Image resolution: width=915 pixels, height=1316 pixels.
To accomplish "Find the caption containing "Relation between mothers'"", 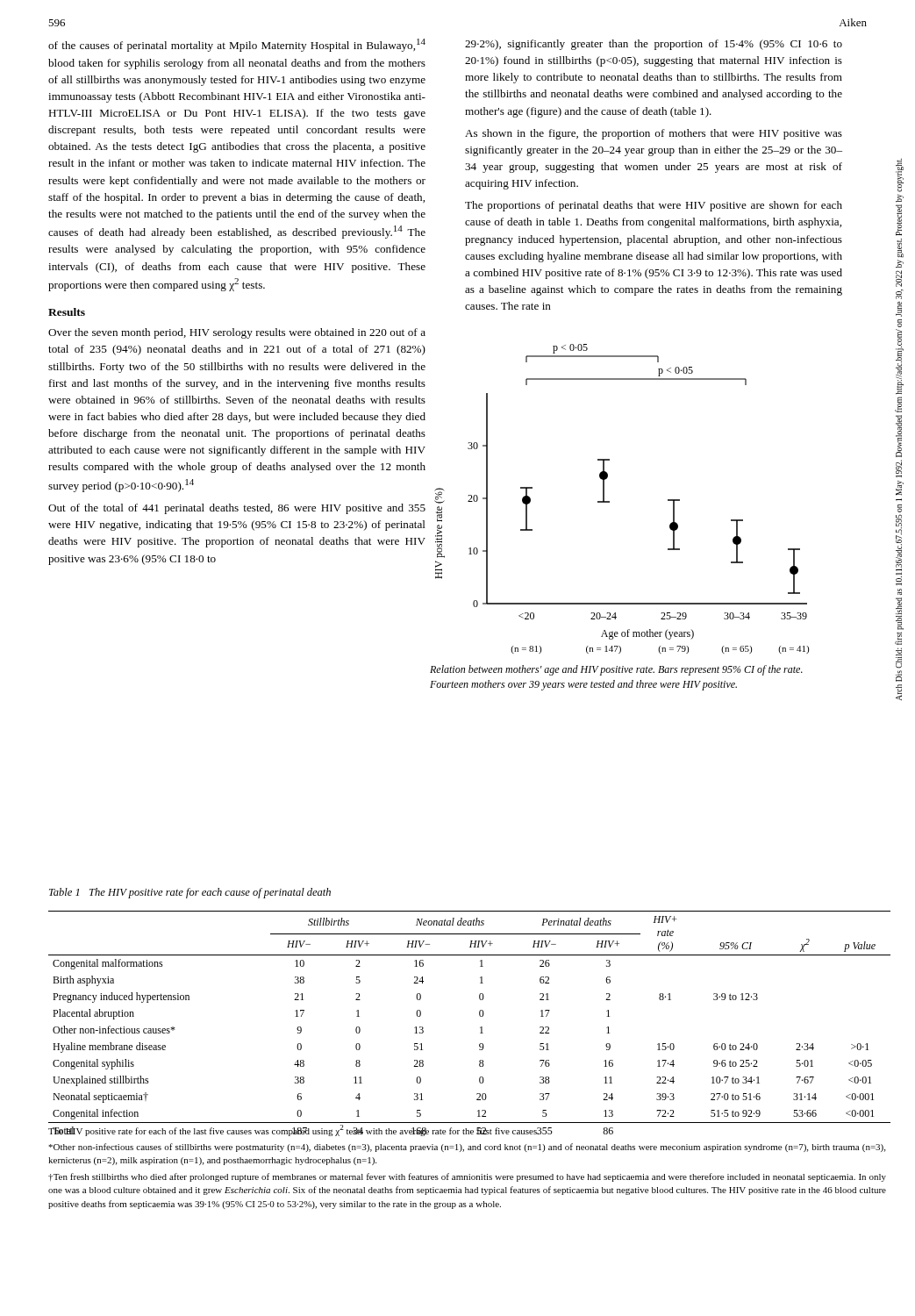I will pyautogui.click(x=616, y=677).
